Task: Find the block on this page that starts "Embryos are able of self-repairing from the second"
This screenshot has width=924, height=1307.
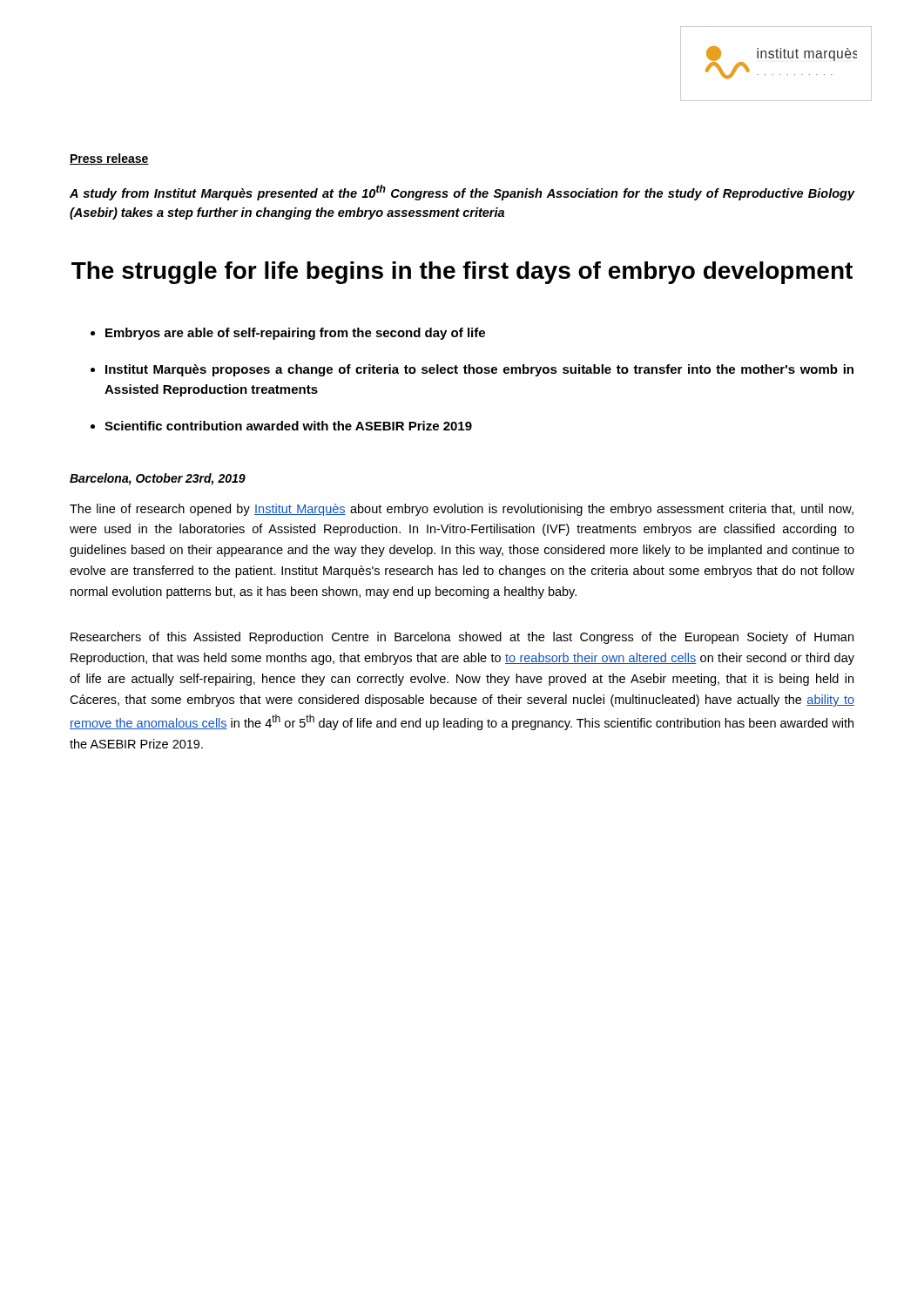Action: click(x=479, y=333)
